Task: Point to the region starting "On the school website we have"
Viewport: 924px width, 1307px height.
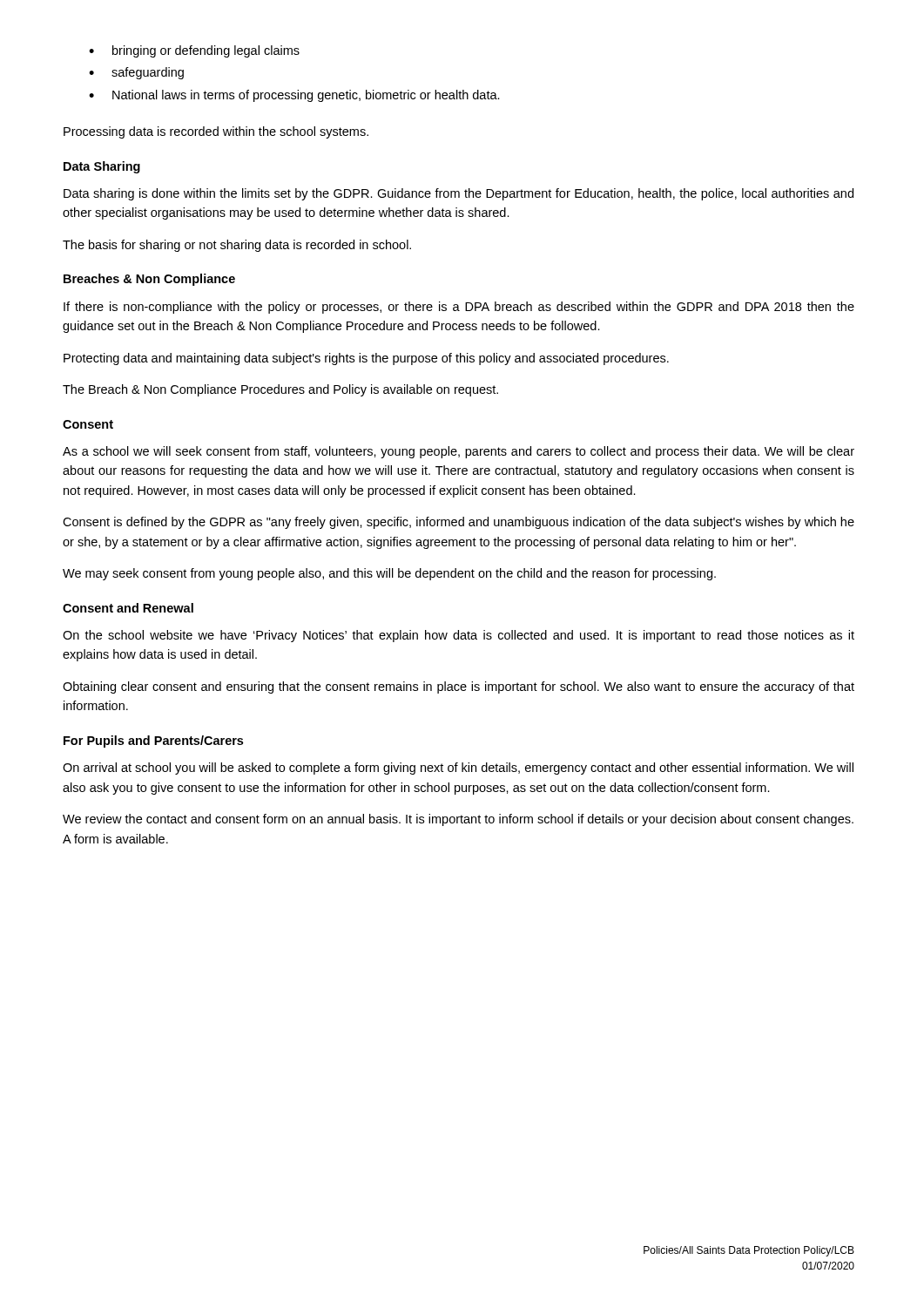Action: (459, 645)
